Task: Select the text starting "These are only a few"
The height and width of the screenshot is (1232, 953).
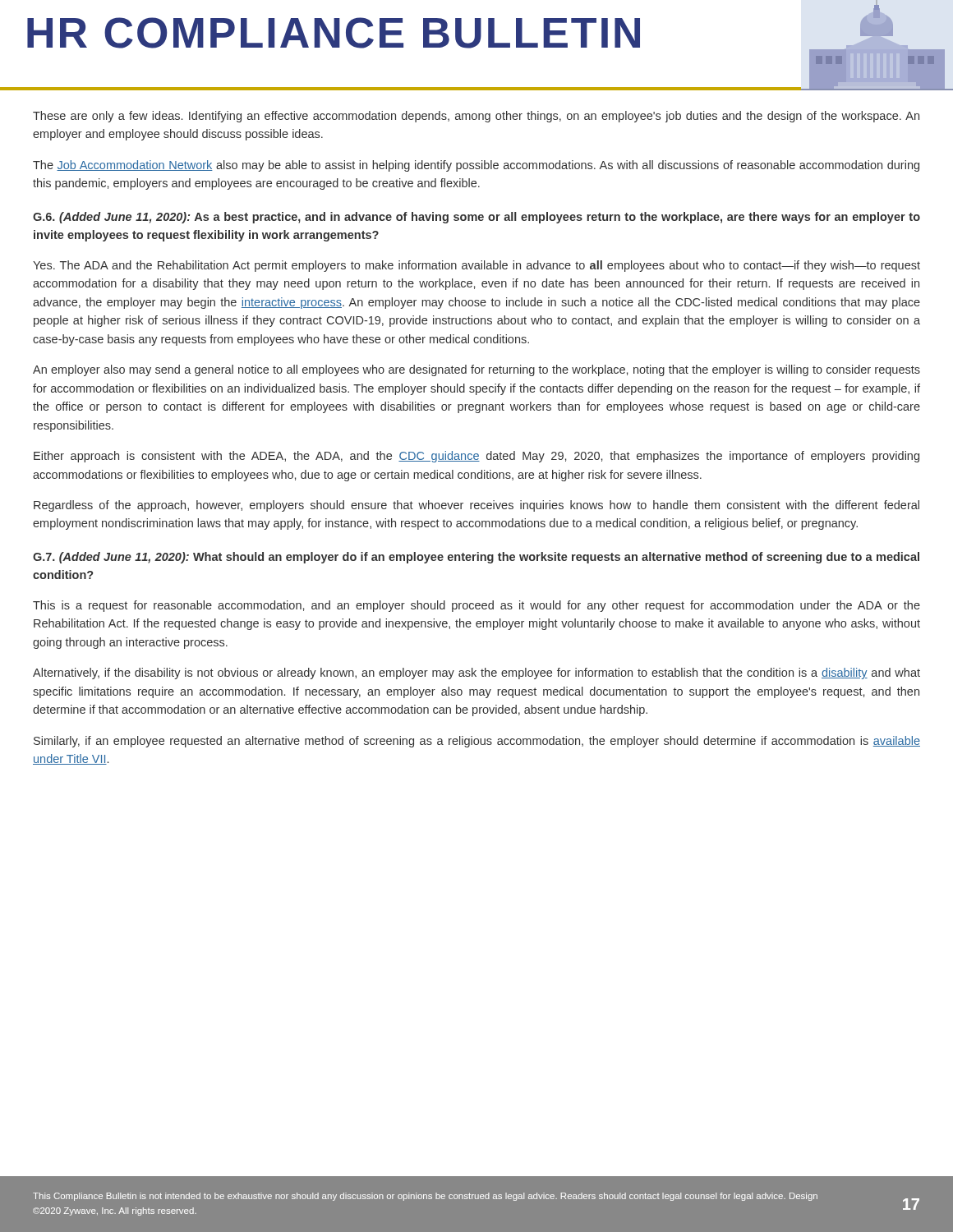Action: 476,125
